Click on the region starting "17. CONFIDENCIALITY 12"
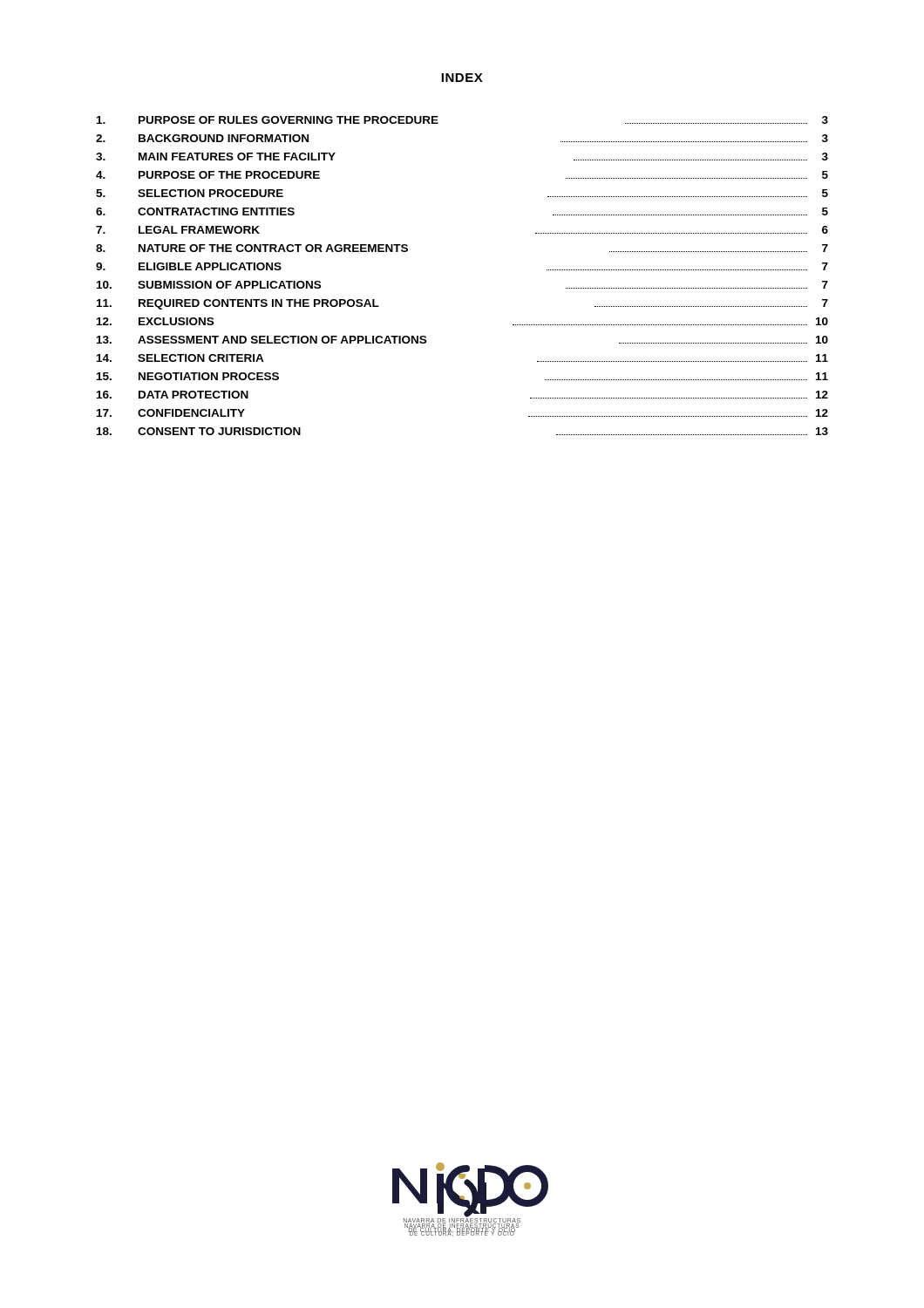The width and height of the screenshot is (924, 1308). (191, 413)
